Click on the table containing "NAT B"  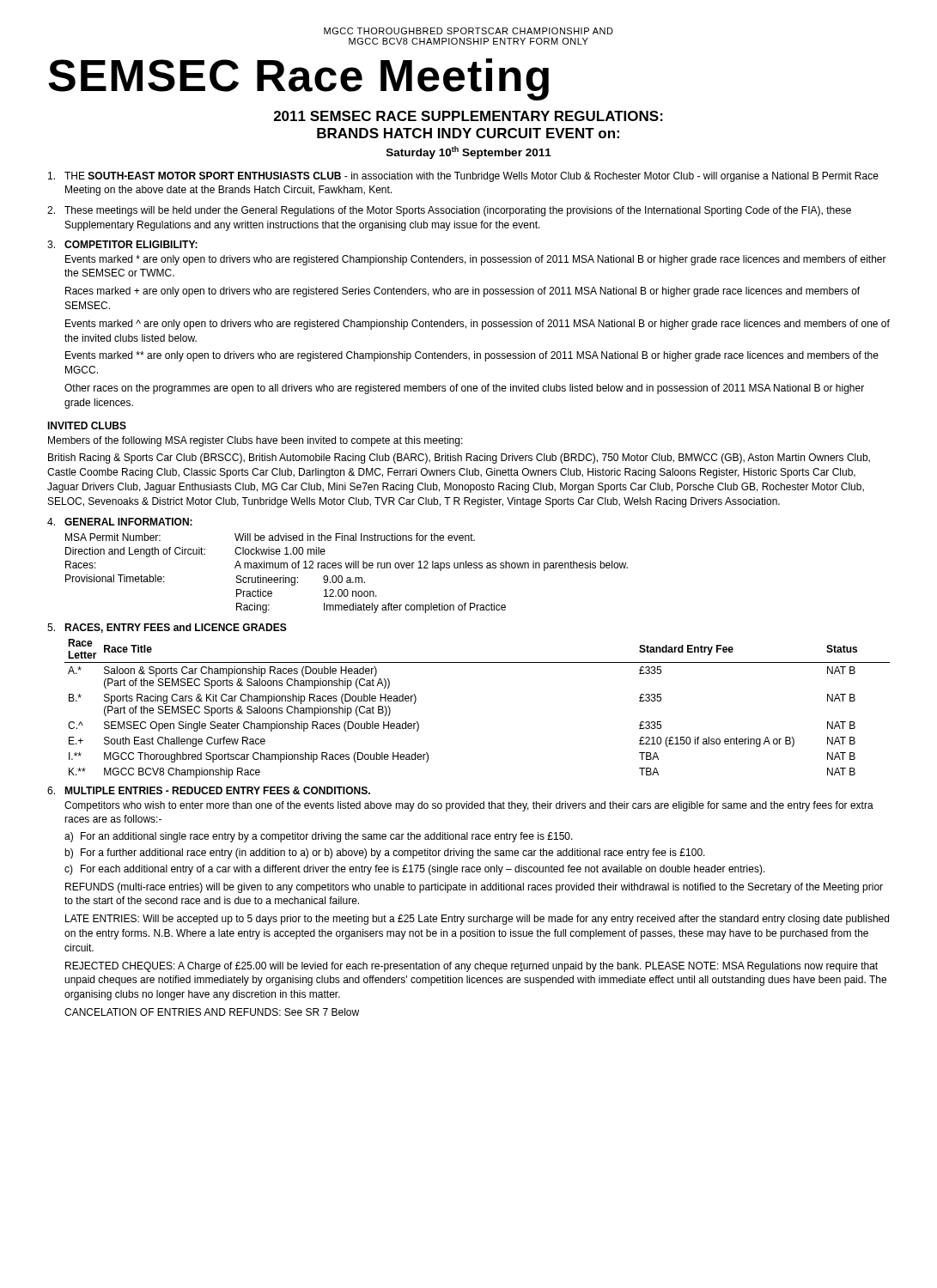click(x=477, y=708)
